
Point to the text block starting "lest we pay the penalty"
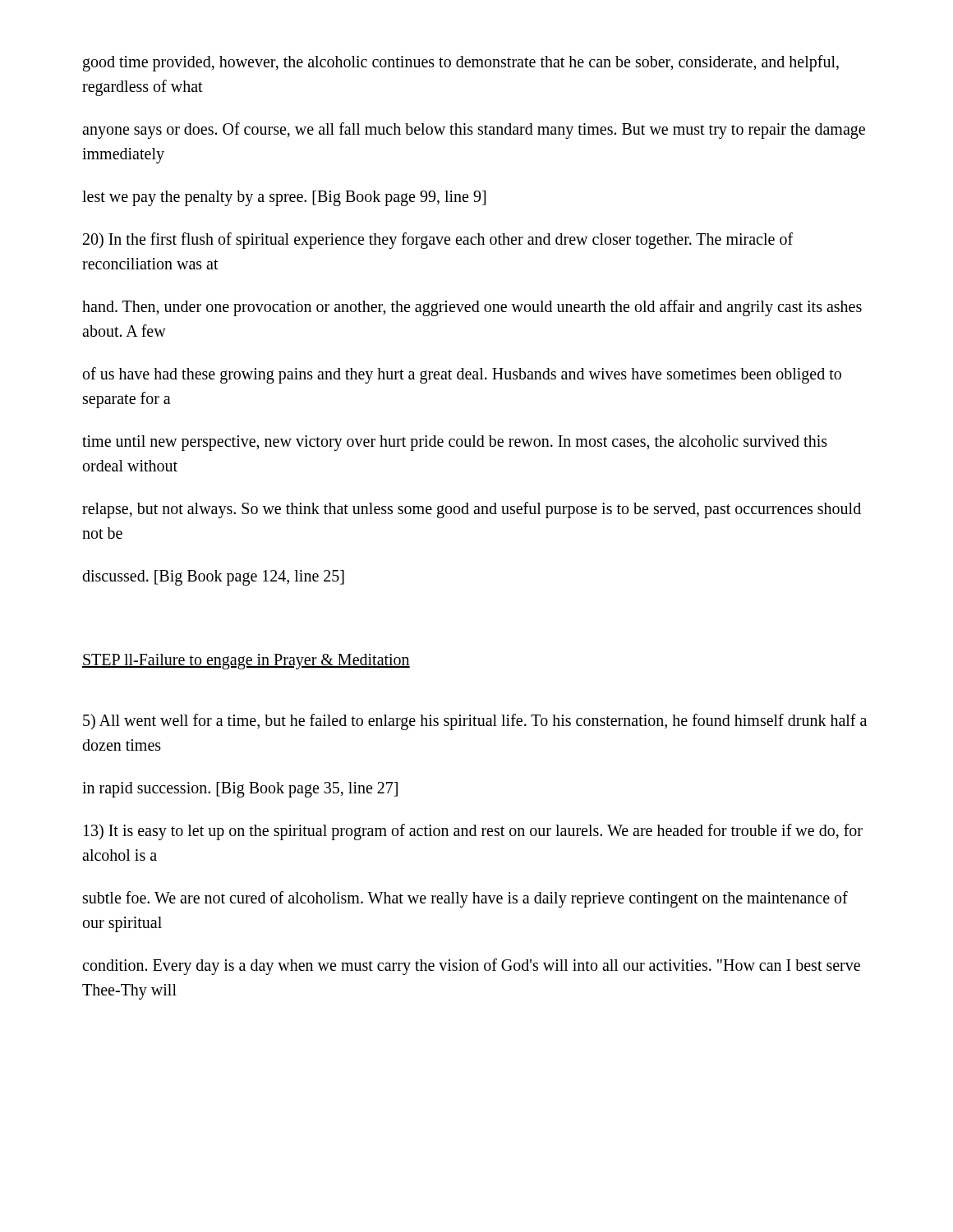point(285,196)
